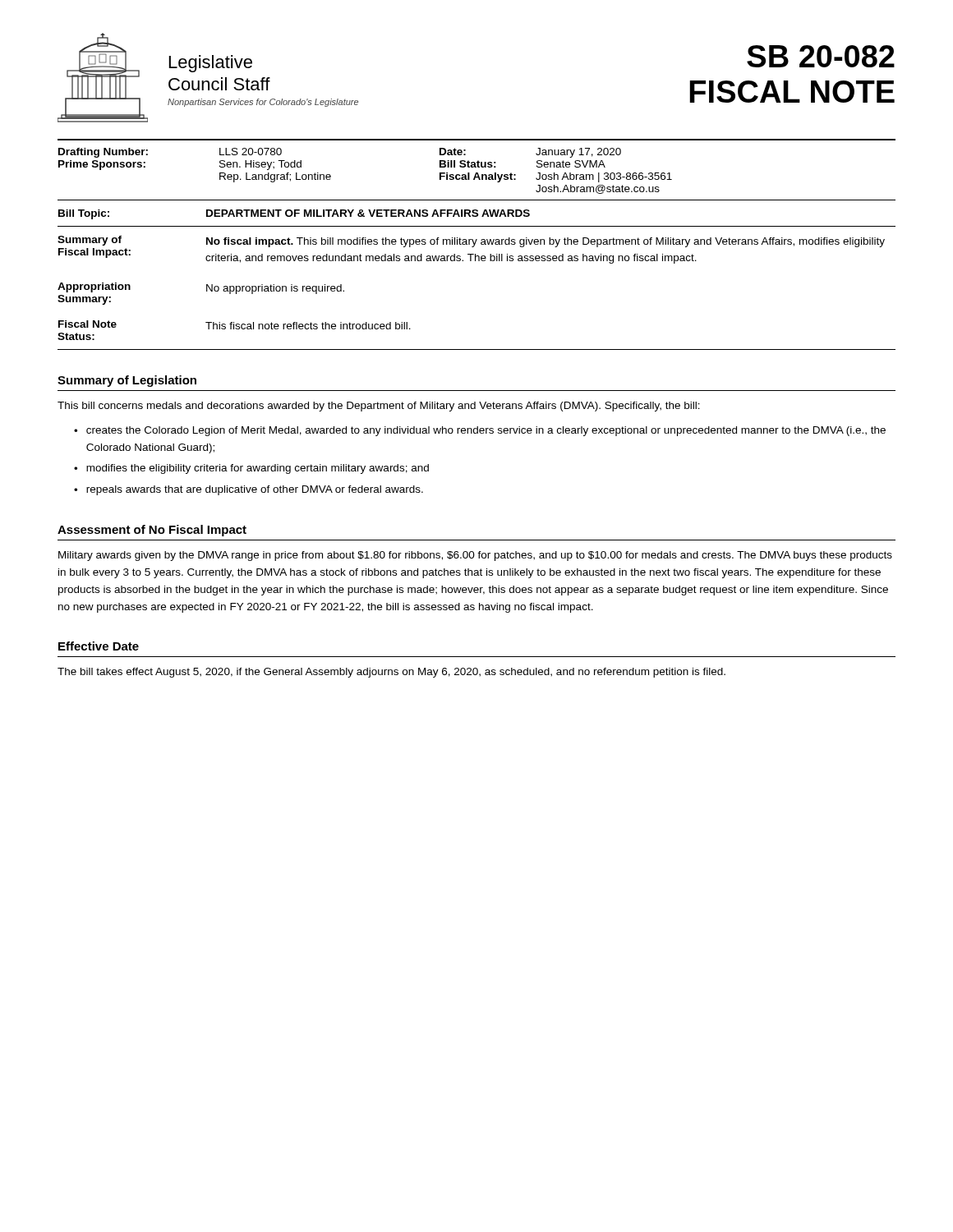Screen dimensions: 1232x953
Task: Navigate to the text starting "The bill takes effect August 5,"
Action: 392,671
